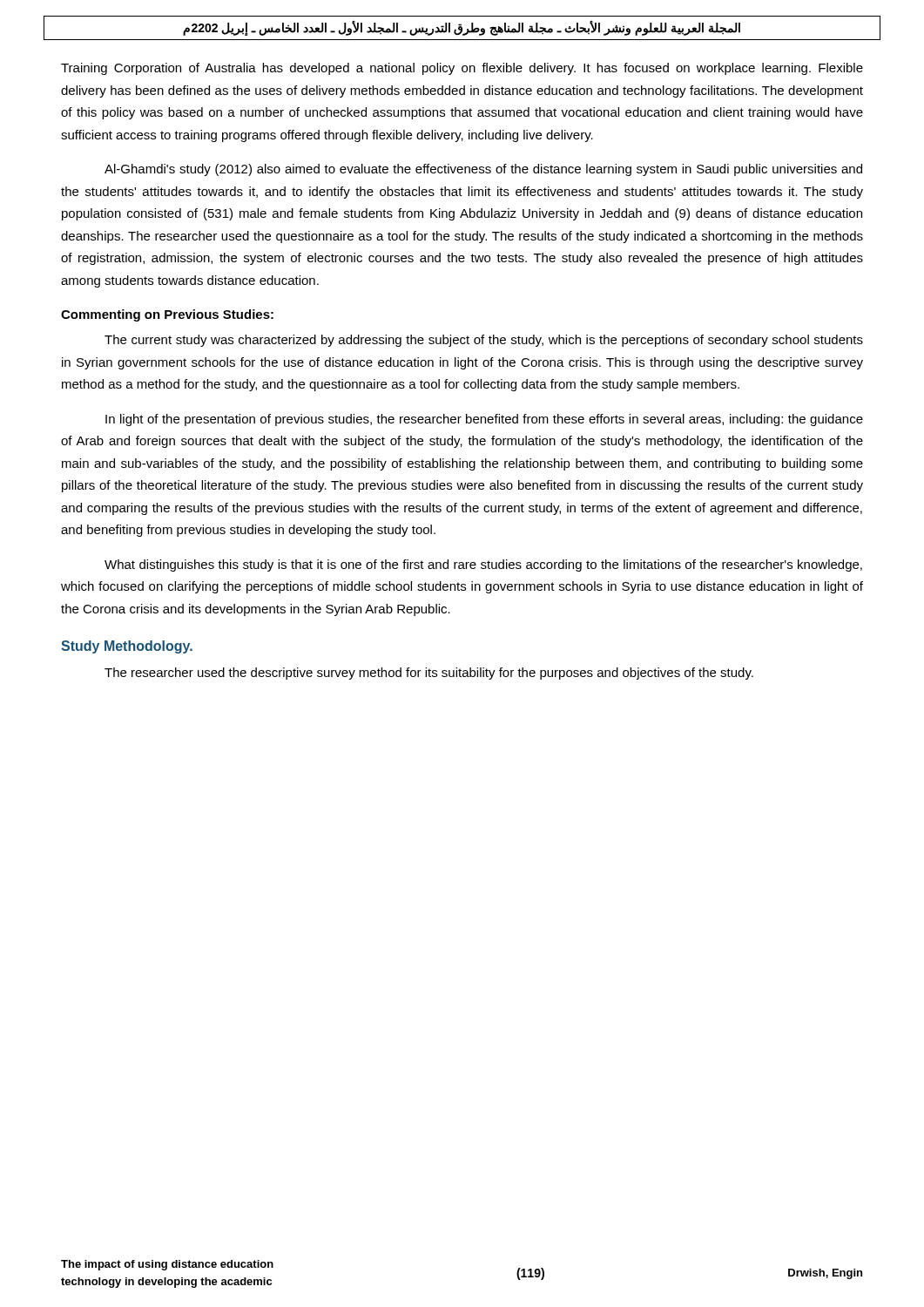Point to the block beginning "The researcher used the descriptive survey"
Image resolution: width=924 pixels, height=1307 pixels.
429,672
